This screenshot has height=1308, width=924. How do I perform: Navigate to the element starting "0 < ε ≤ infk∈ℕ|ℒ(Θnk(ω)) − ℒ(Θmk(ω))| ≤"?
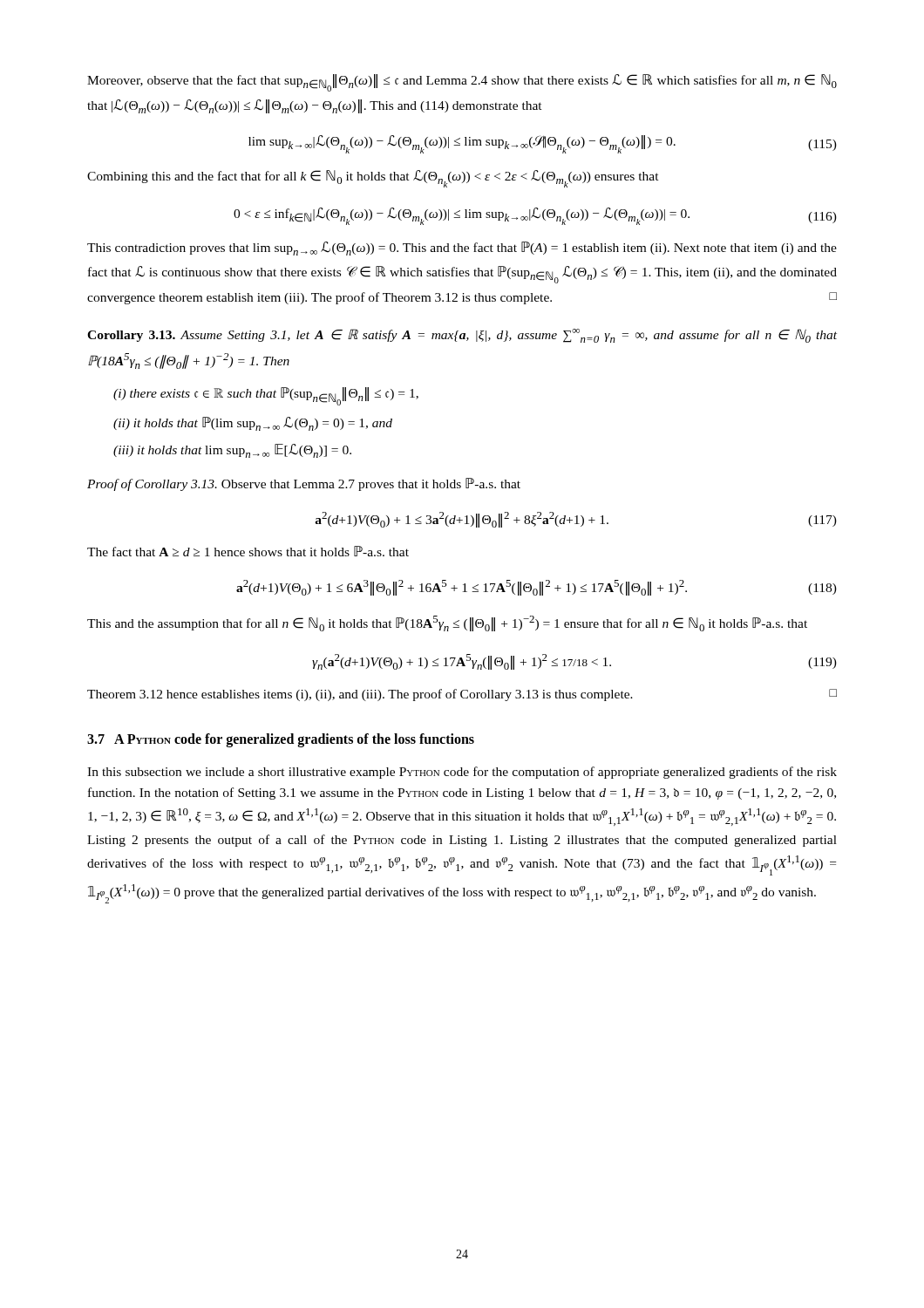[462, 216]
